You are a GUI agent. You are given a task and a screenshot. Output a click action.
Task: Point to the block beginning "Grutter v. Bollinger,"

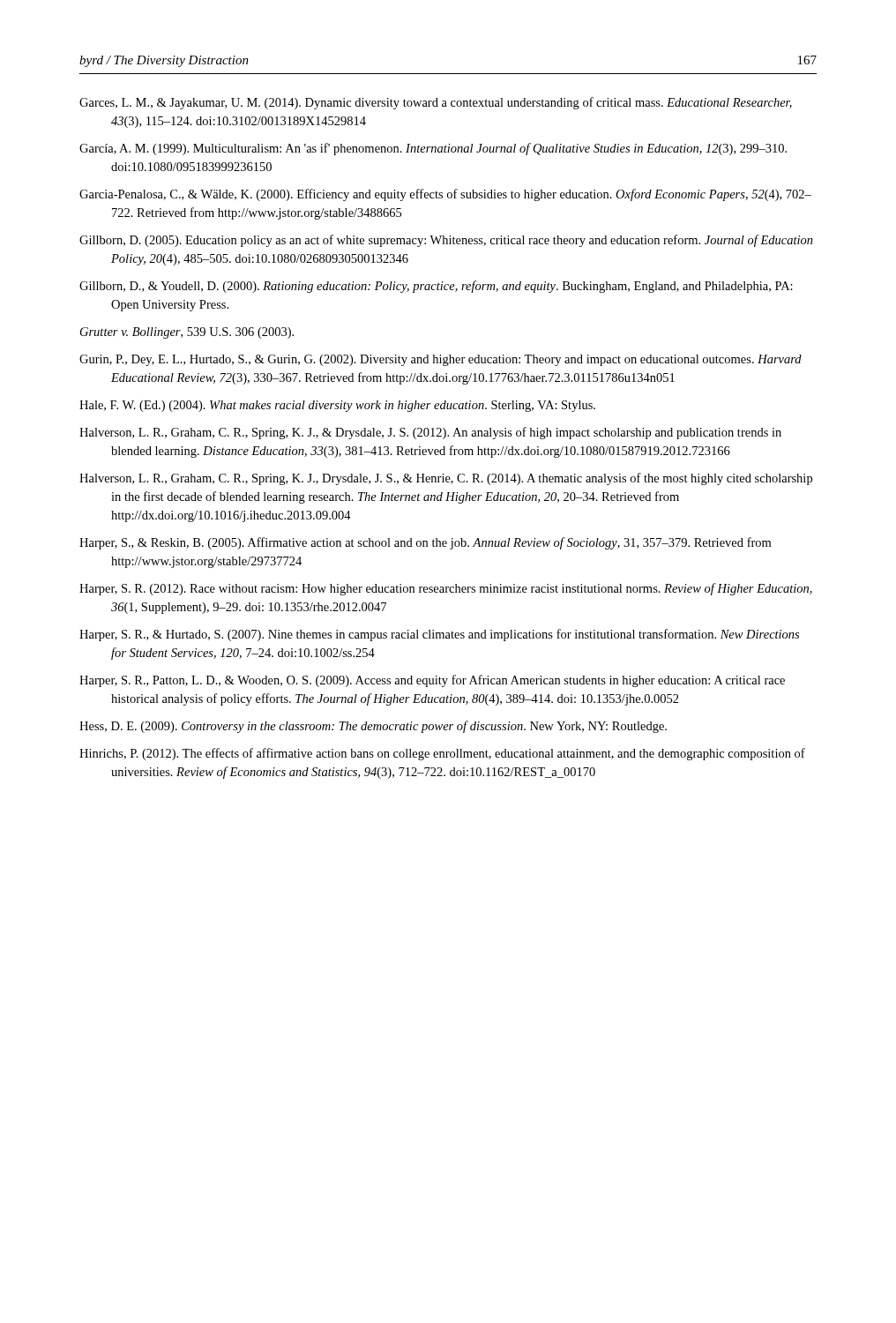[x=187, y=332]
